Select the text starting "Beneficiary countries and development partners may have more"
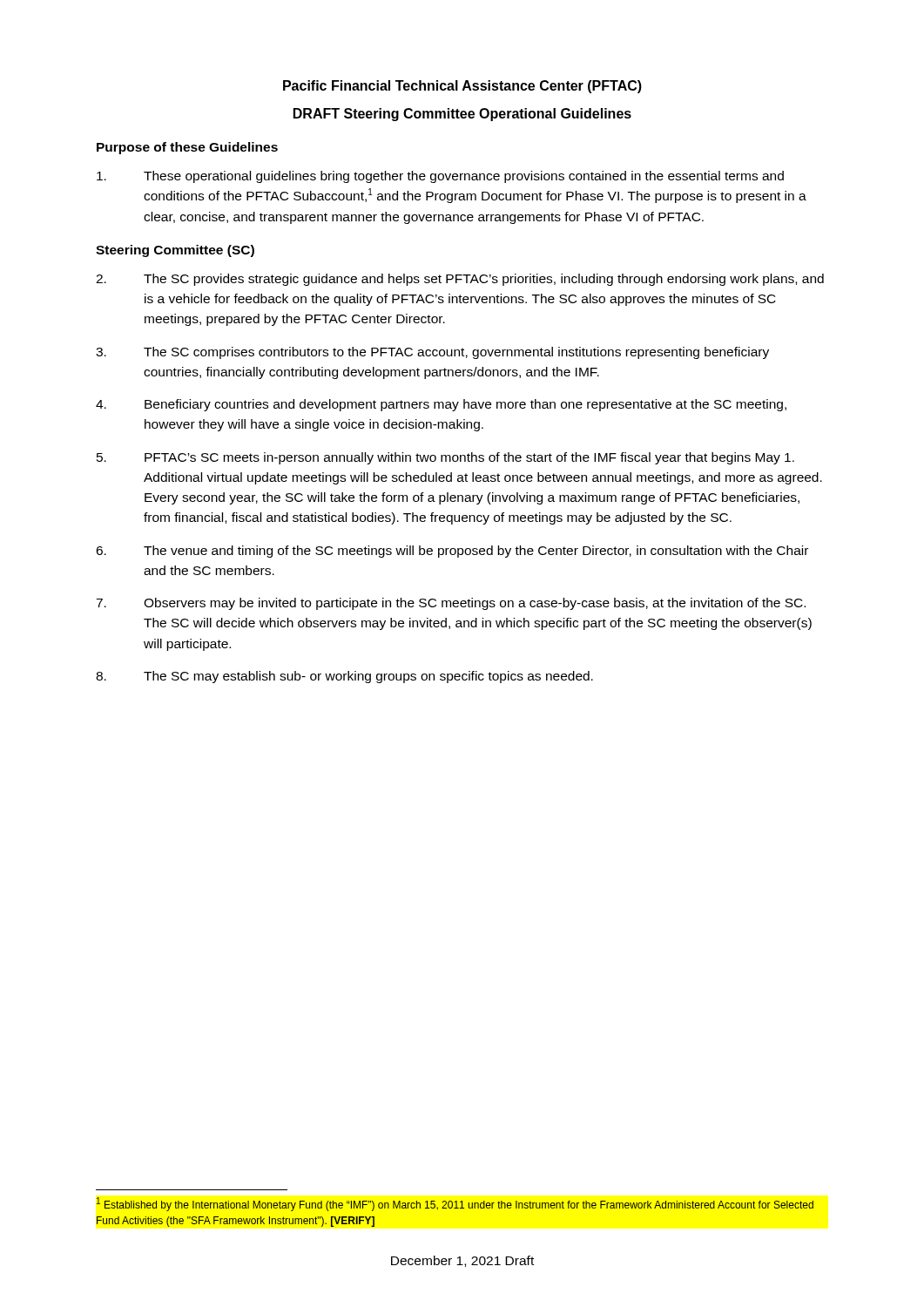Screen dimensions: 1307x924 pos(462,414)
